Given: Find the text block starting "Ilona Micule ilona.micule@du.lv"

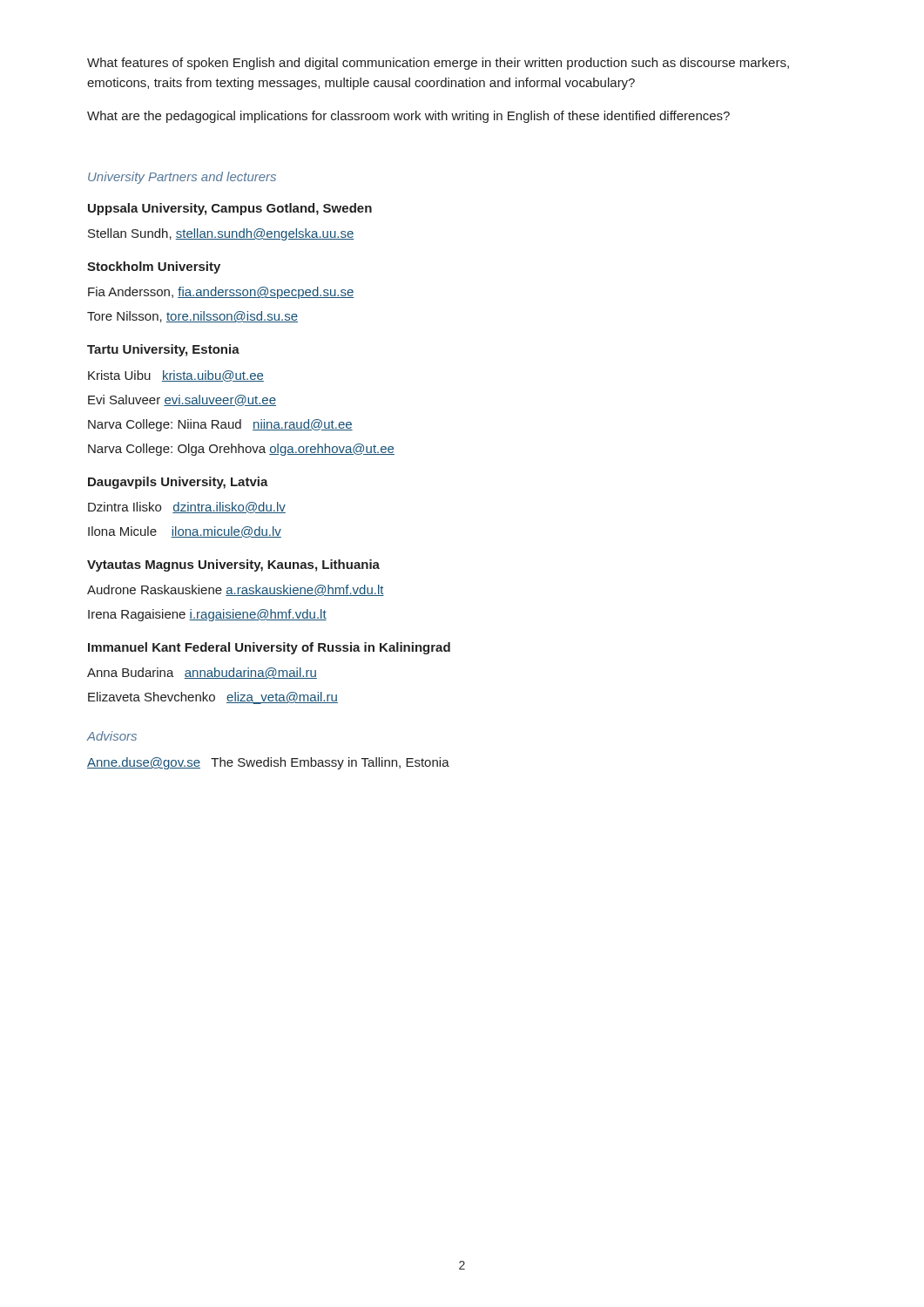Looking at the screenshot, I should pos(185,532).
